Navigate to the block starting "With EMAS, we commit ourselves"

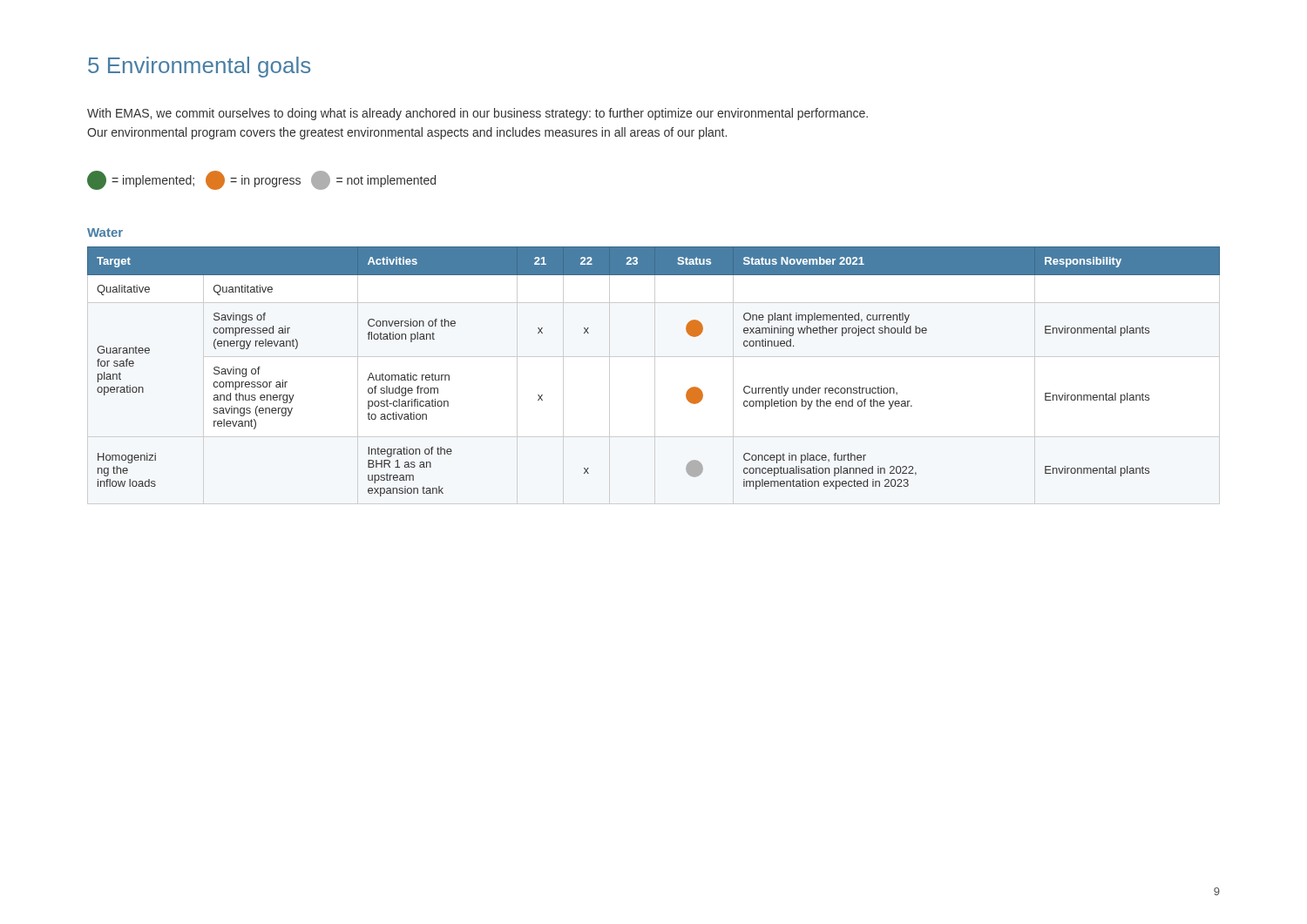[x=654, y=123]
